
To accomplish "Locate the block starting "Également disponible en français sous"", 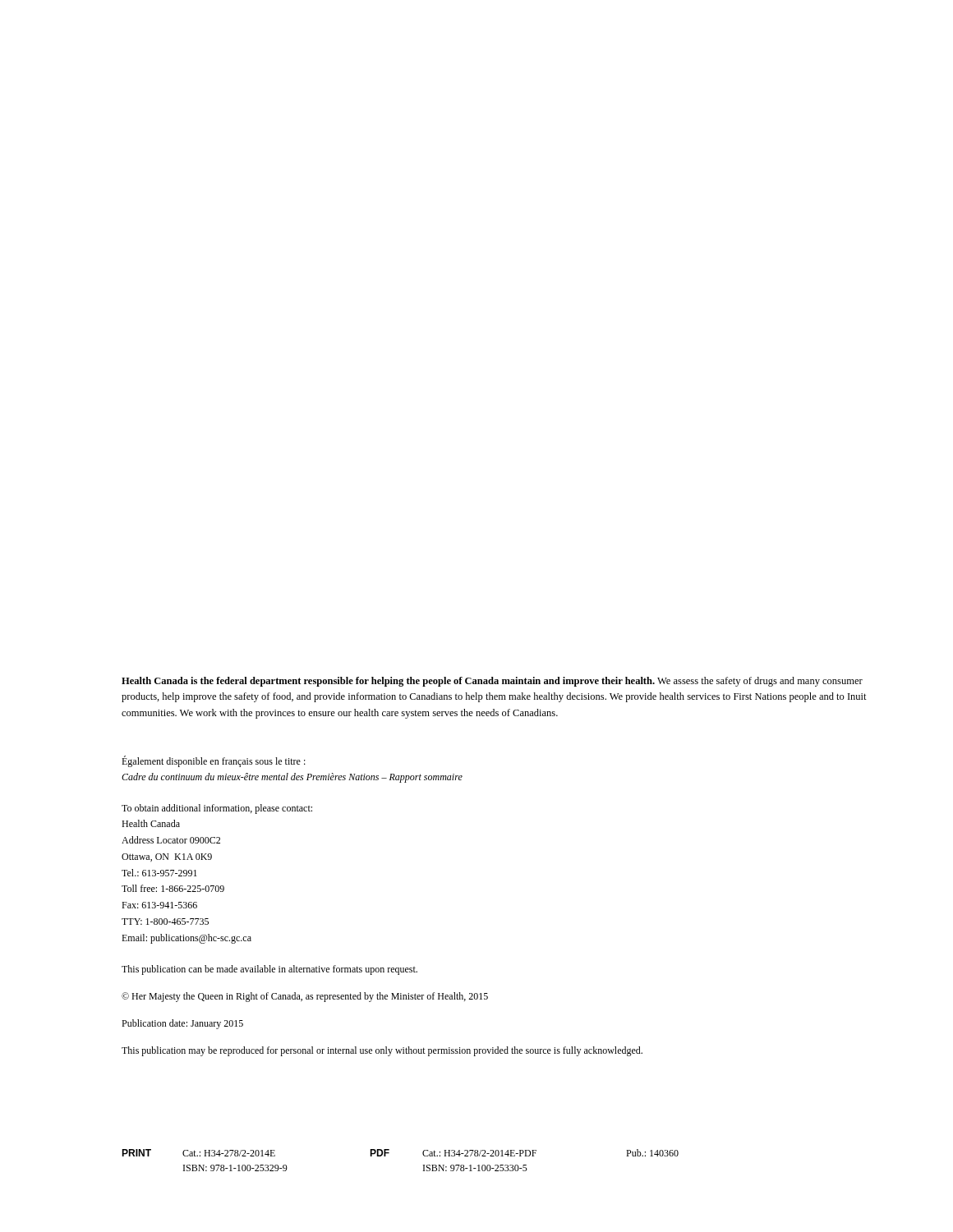I will coord(292,769).
